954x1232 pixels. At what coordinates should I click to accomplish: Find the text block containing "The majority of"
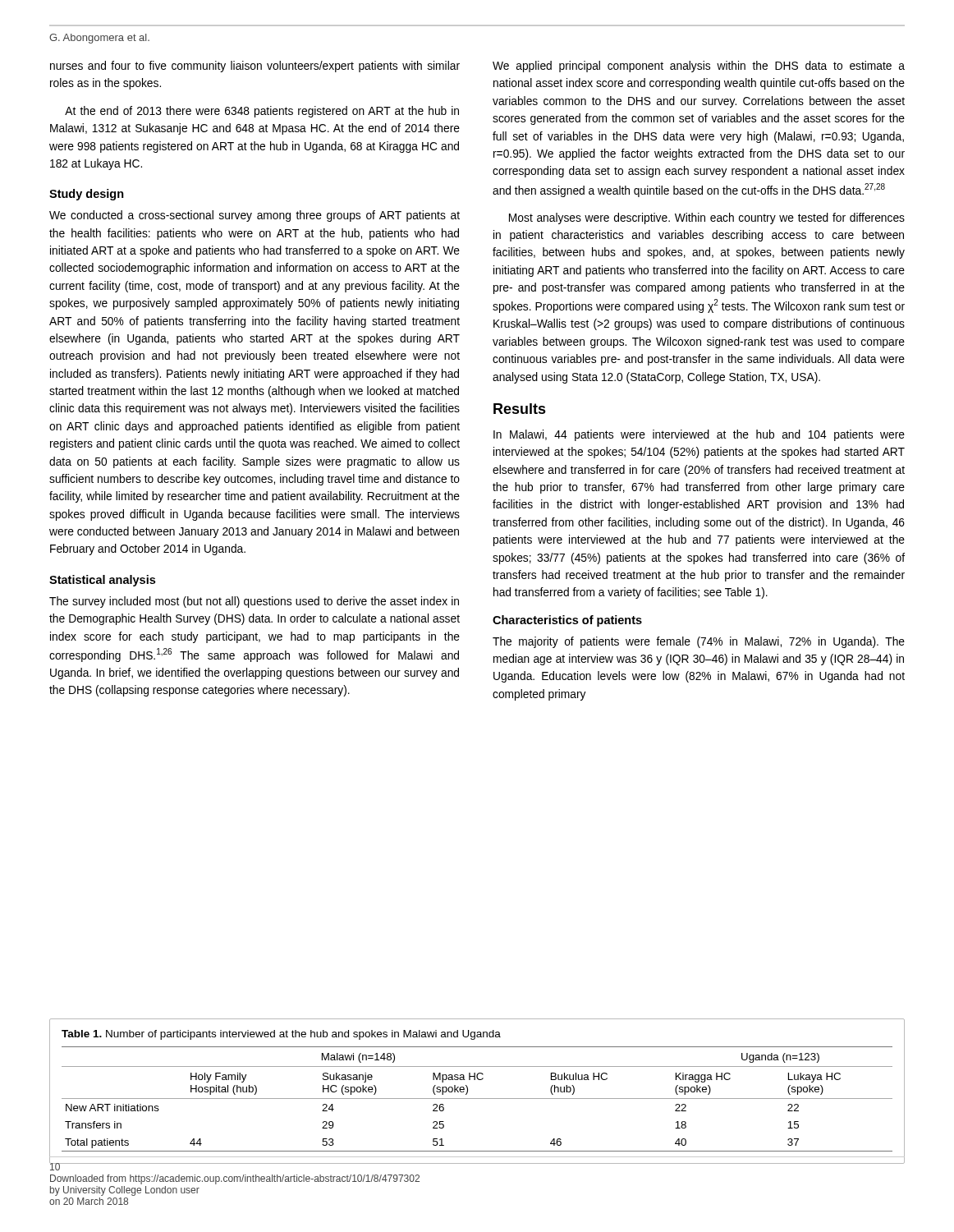point(699,668)
